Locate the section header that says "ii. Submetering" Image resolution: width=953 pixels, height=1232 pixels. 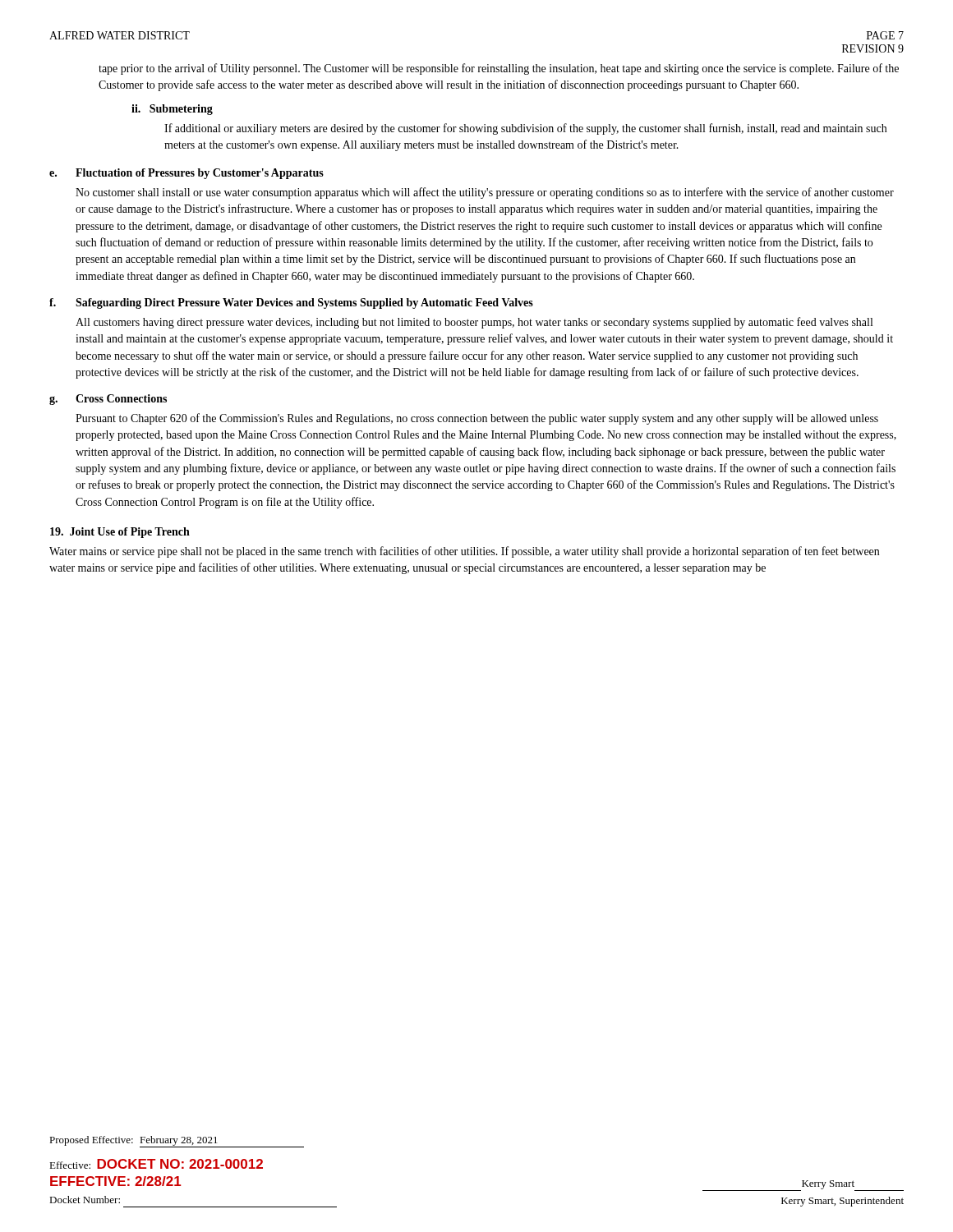tap(172, 109)
